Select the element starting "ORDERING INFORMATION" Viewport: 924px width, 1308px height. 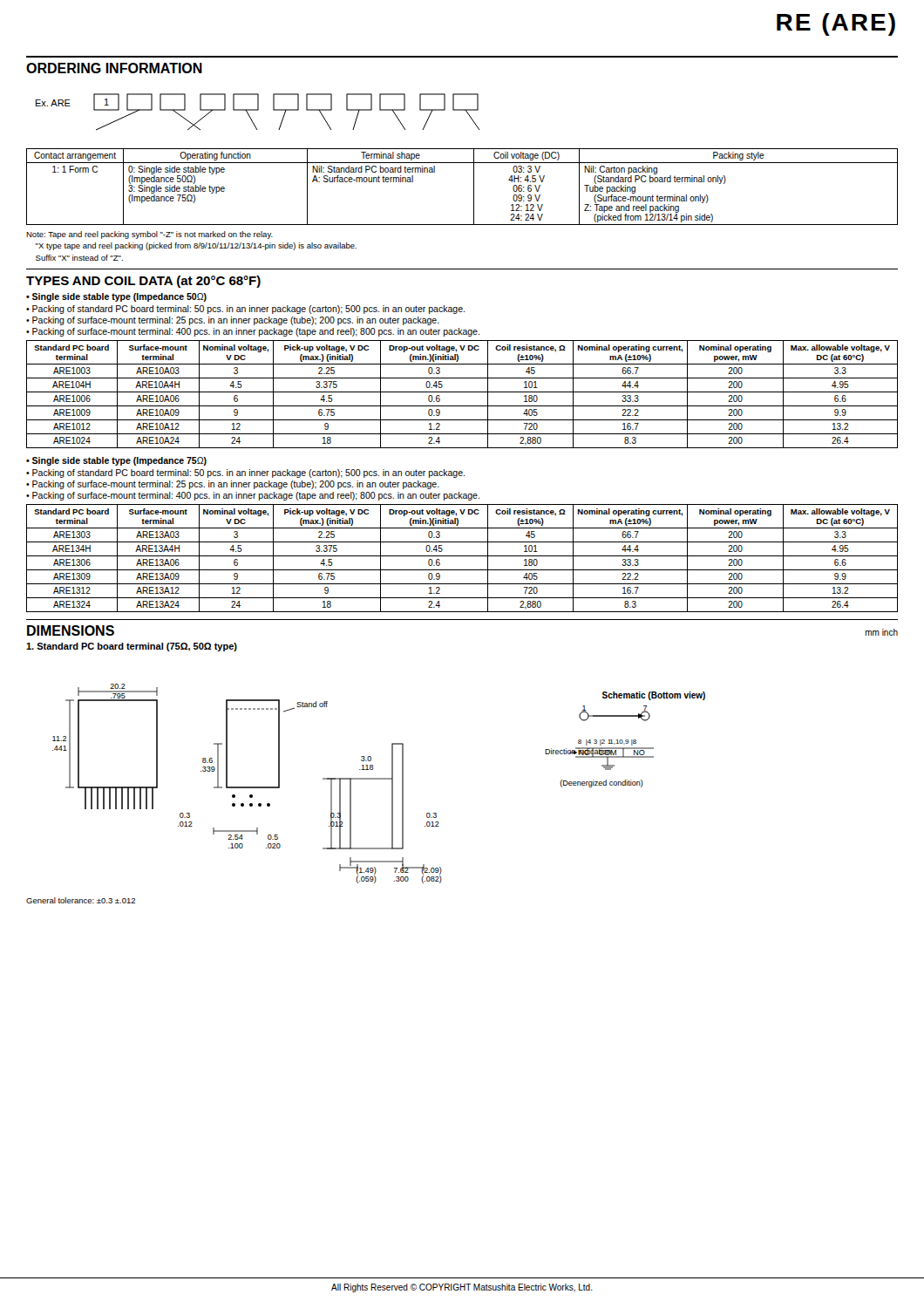click(x=114, y=68)
